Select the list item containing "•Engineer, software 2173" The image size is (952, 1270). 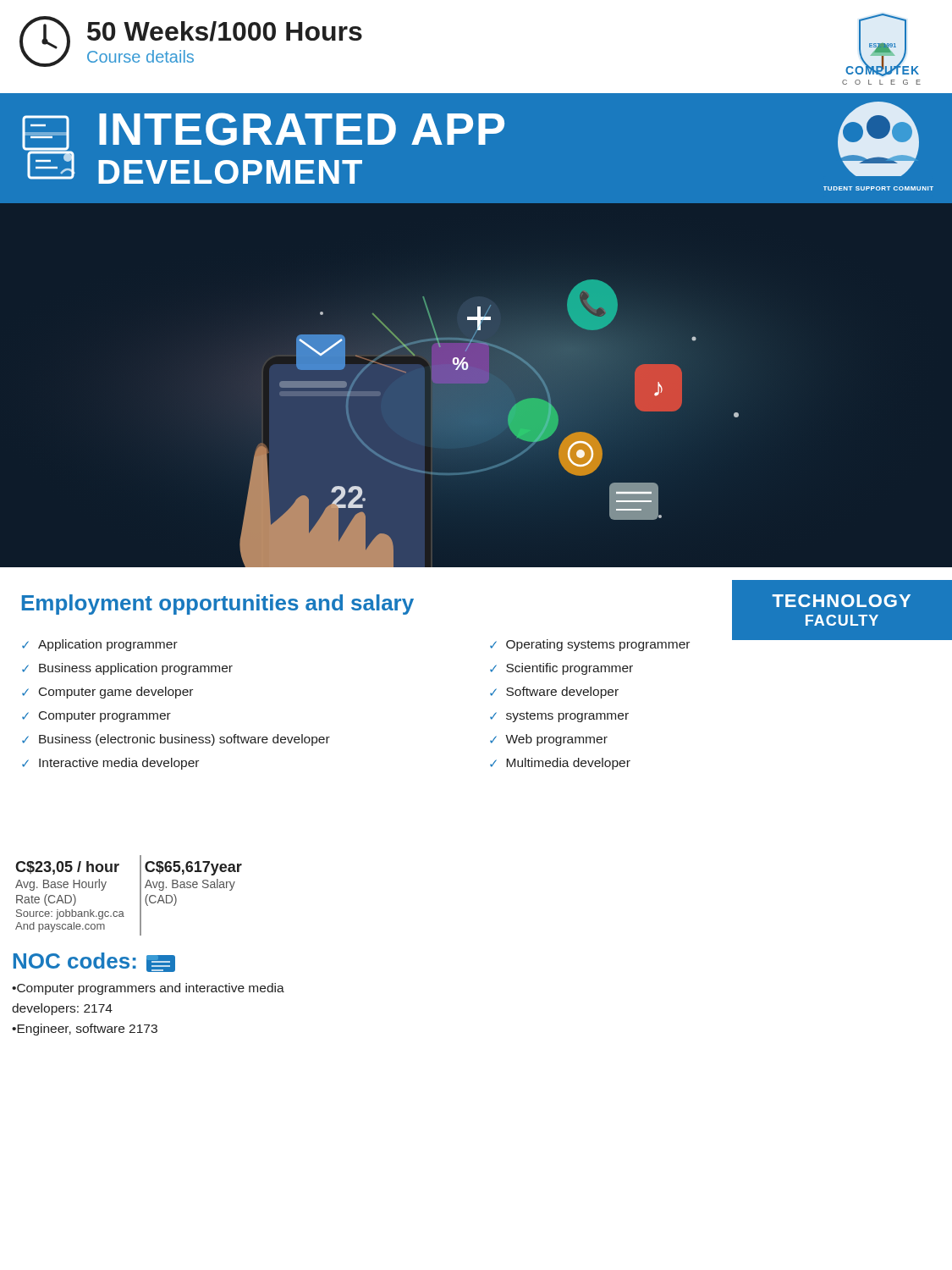85,1028
